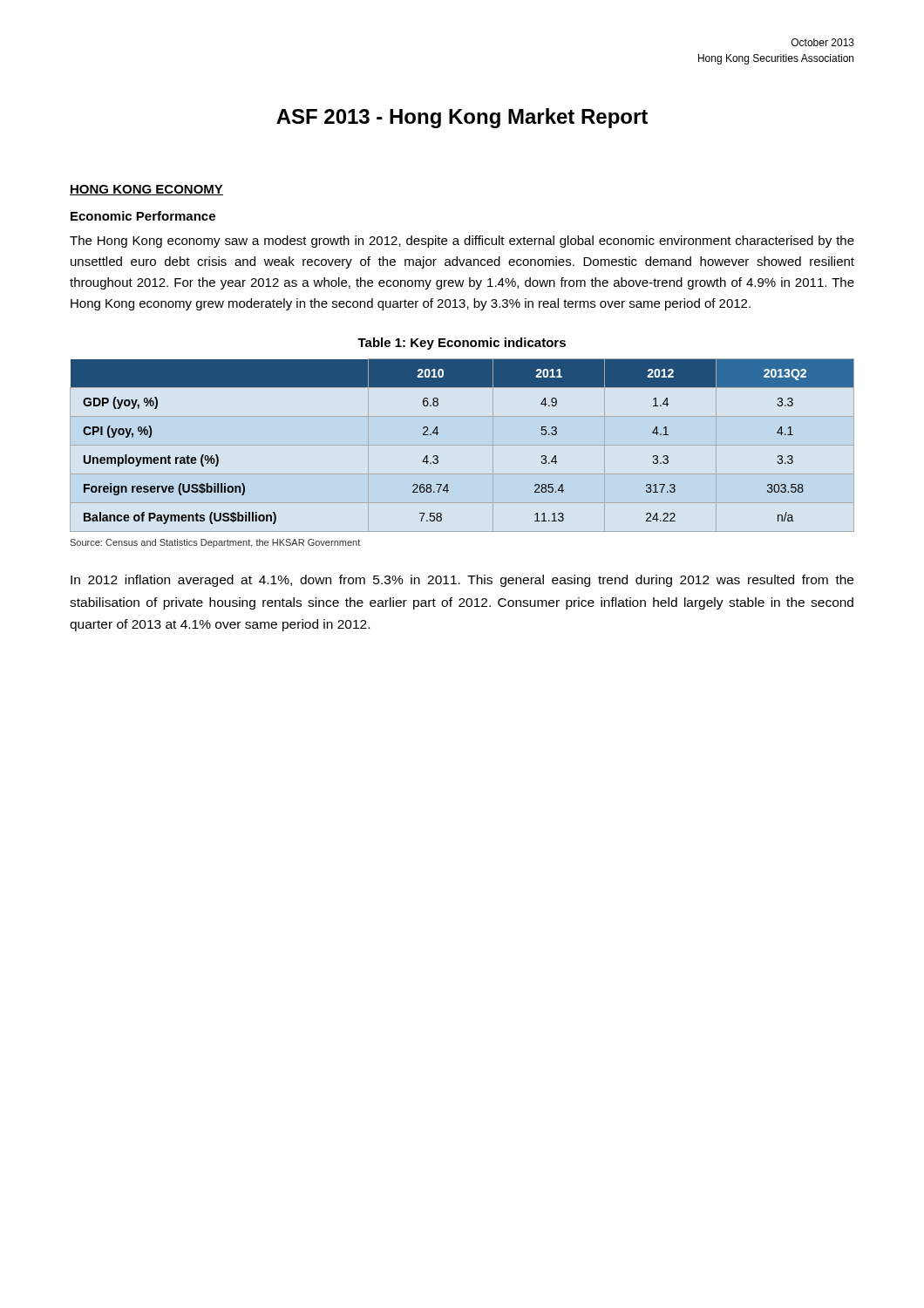Viewport: 924px width, 1308px height.
Task: Click on the text block starting "Economic Performance"
Action: point(143,216)
